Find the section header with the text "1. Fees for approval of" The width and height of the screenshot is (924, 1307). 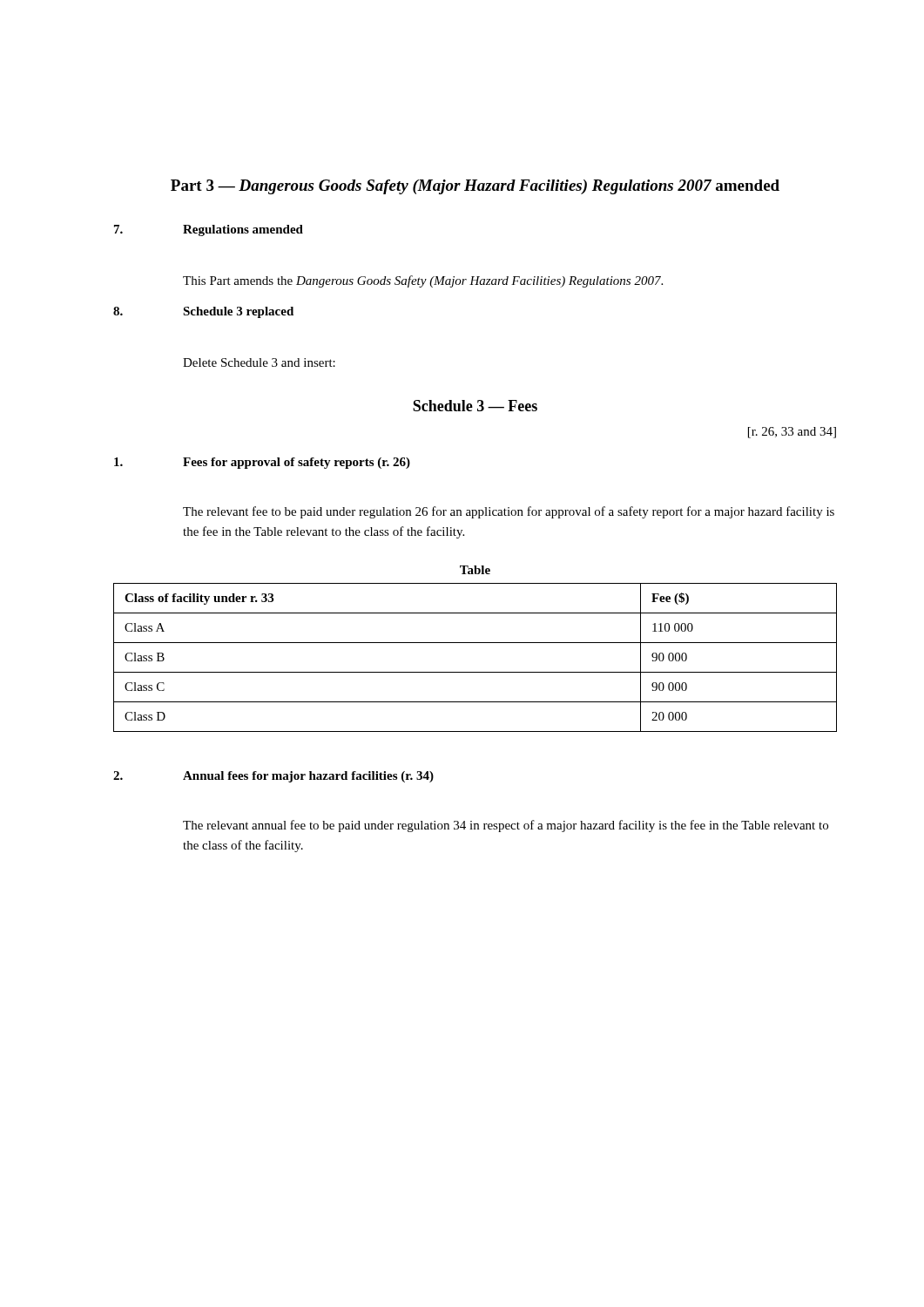pos(262,463)
